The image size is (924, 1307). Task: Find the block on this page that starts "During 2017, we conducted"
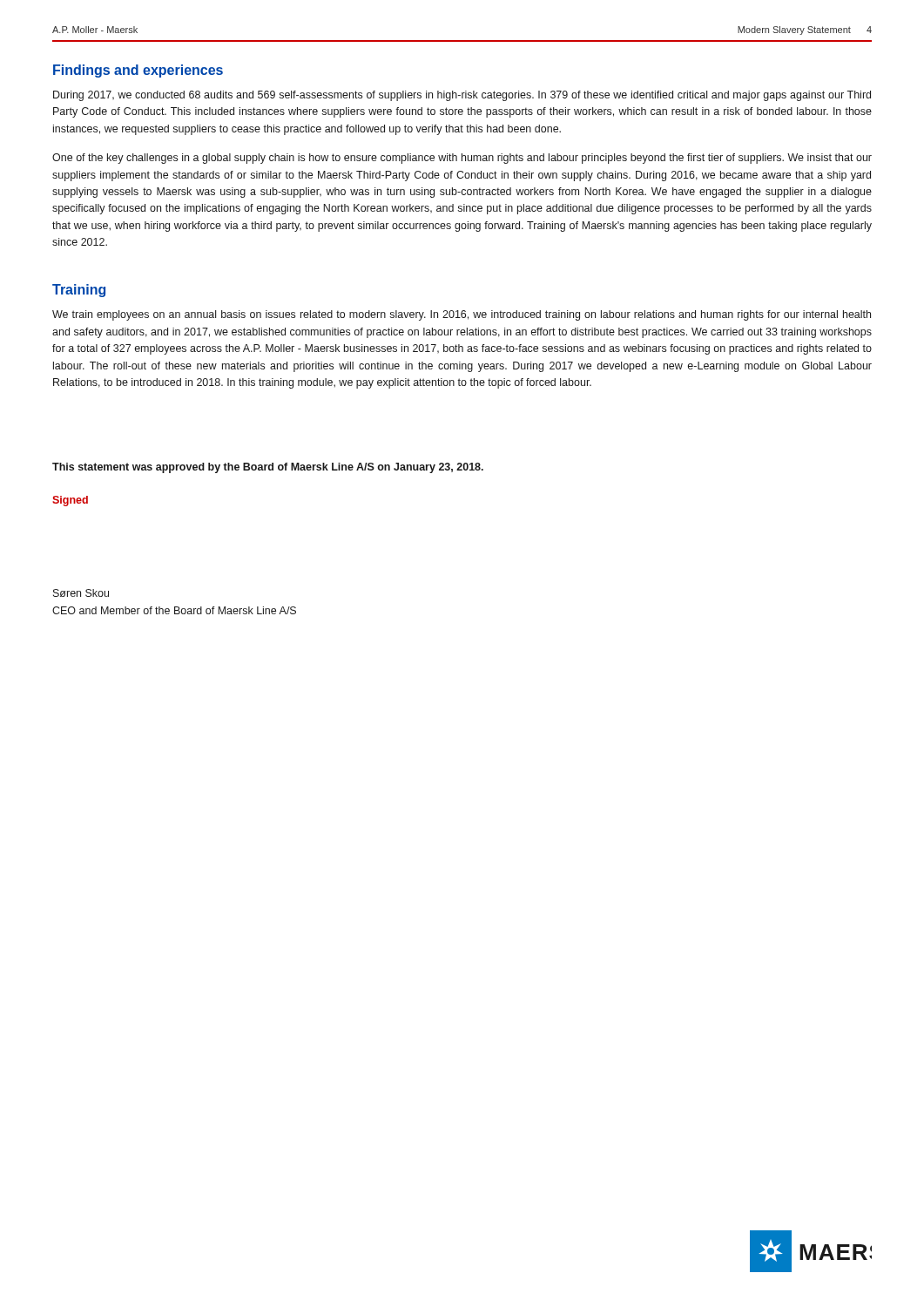point(462,112)
